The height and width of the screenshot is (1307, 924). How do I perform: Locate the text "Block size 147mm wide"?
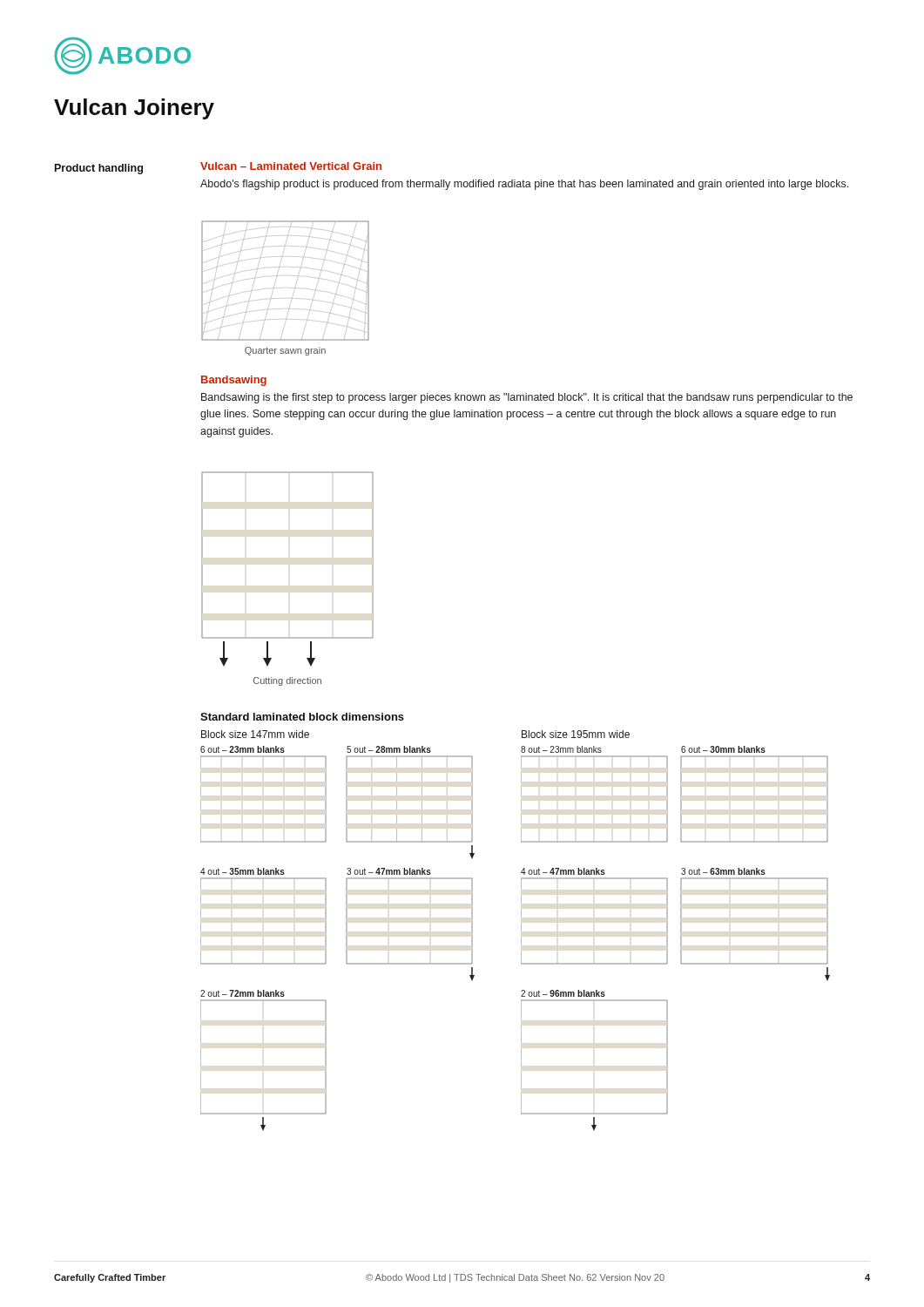tap(255, 735)
